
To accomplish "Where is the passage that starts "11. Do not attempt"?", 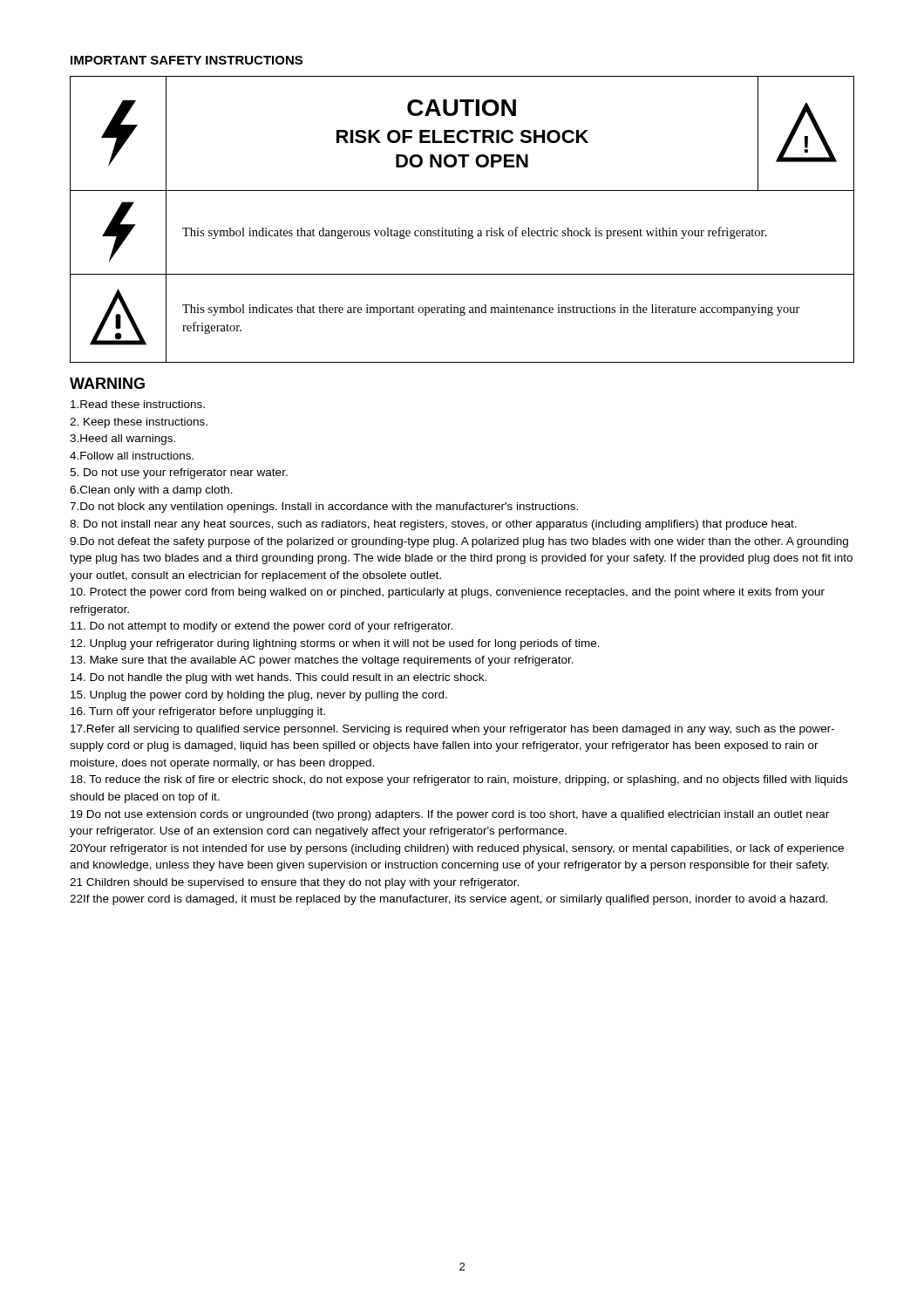I will tap(262, 626).
